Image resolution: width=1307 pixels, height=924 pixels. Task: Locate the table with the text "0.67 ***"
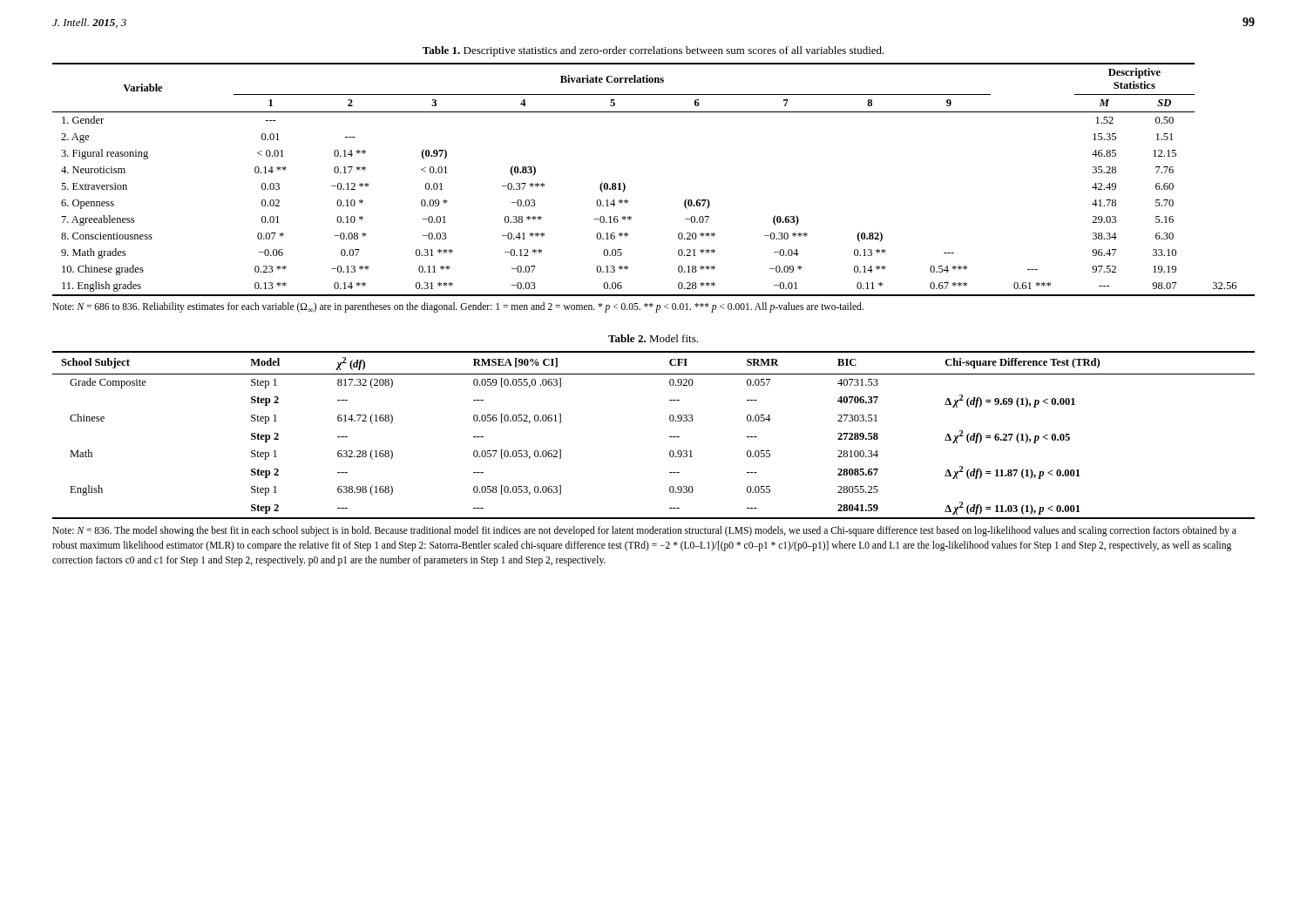[x=654, y=179]
